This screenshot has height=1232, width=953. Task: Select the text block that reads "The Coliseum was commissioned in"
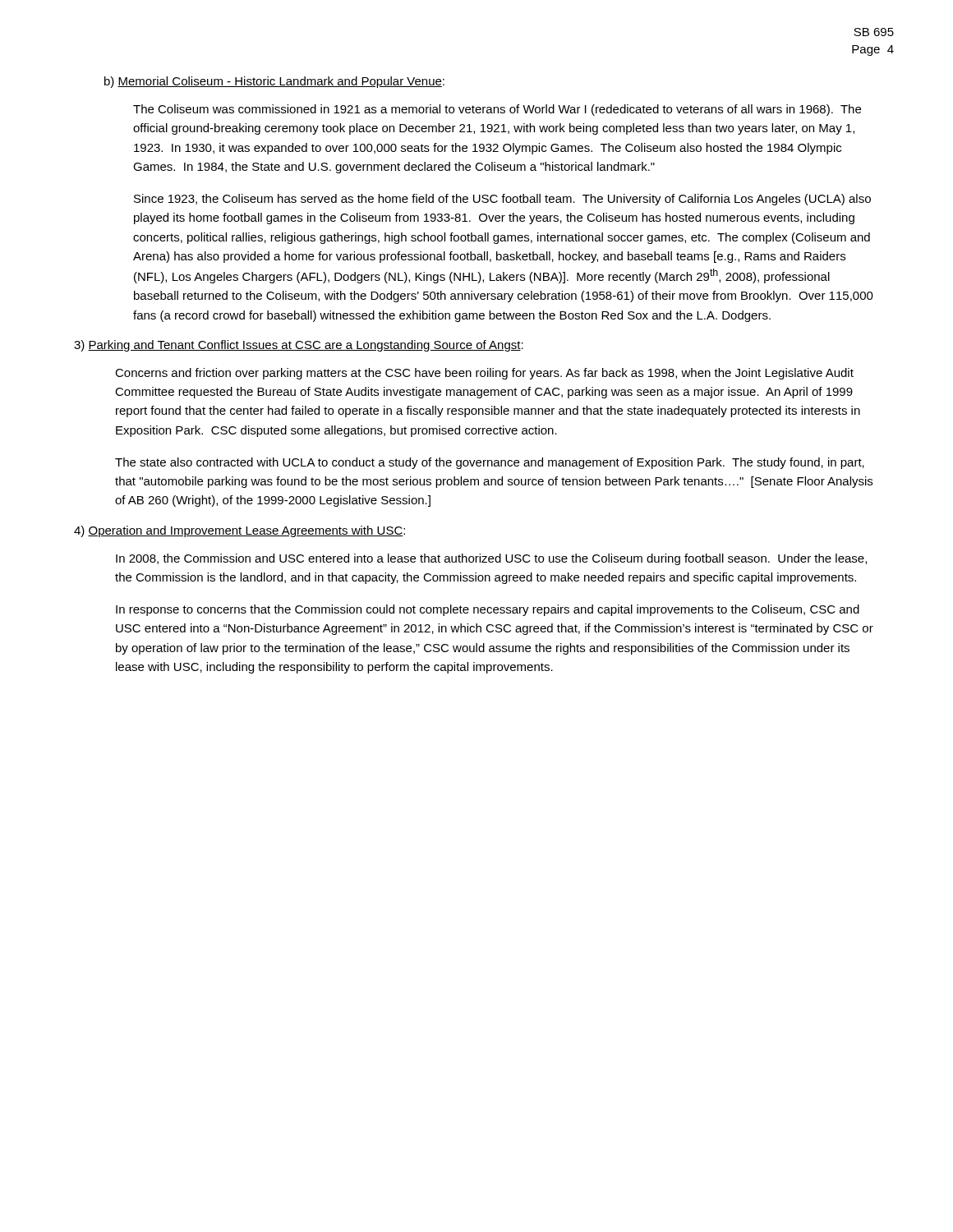[x=497, y=137]
